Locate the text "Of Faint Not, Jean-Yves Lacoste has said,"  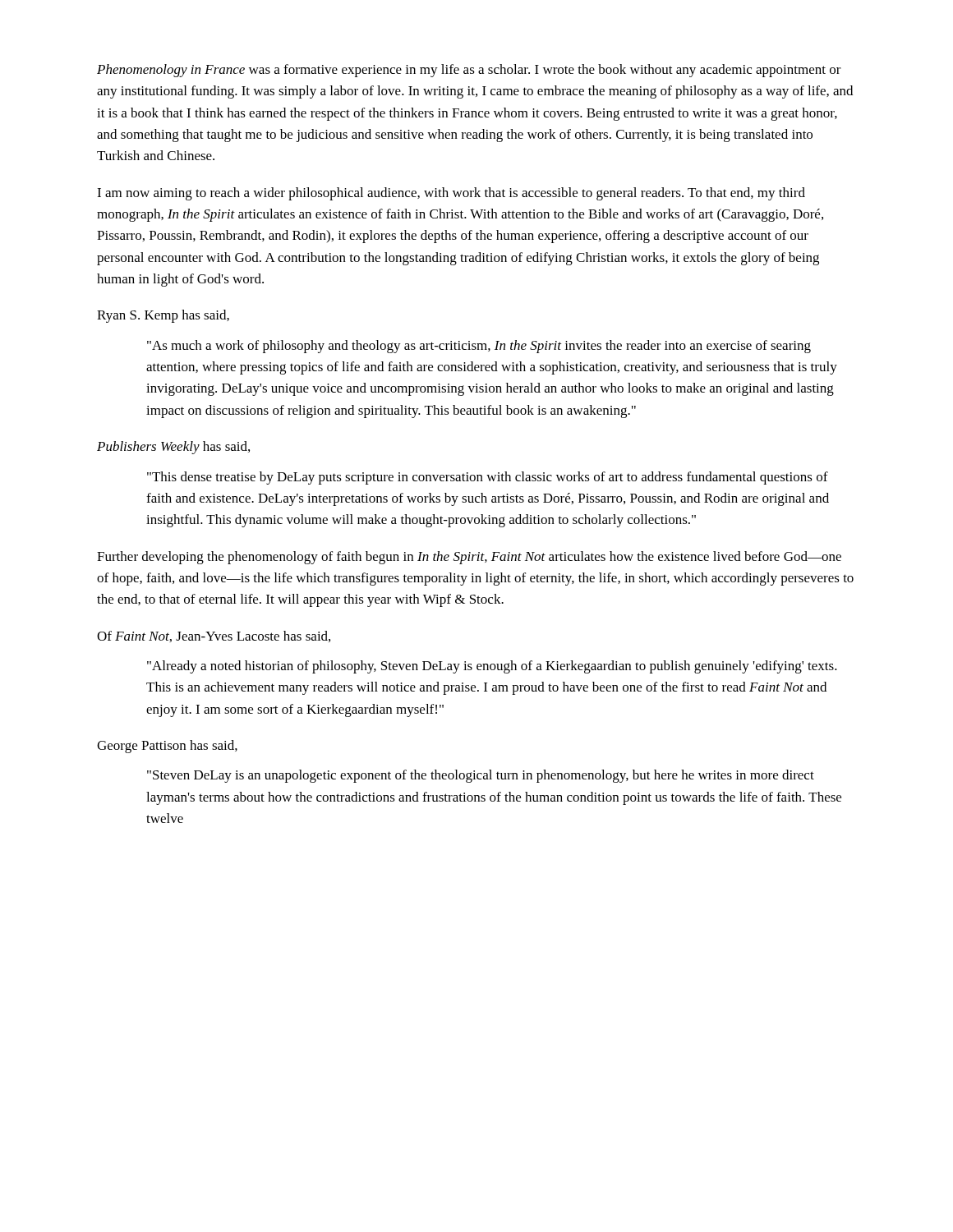(x=214, y=636)
